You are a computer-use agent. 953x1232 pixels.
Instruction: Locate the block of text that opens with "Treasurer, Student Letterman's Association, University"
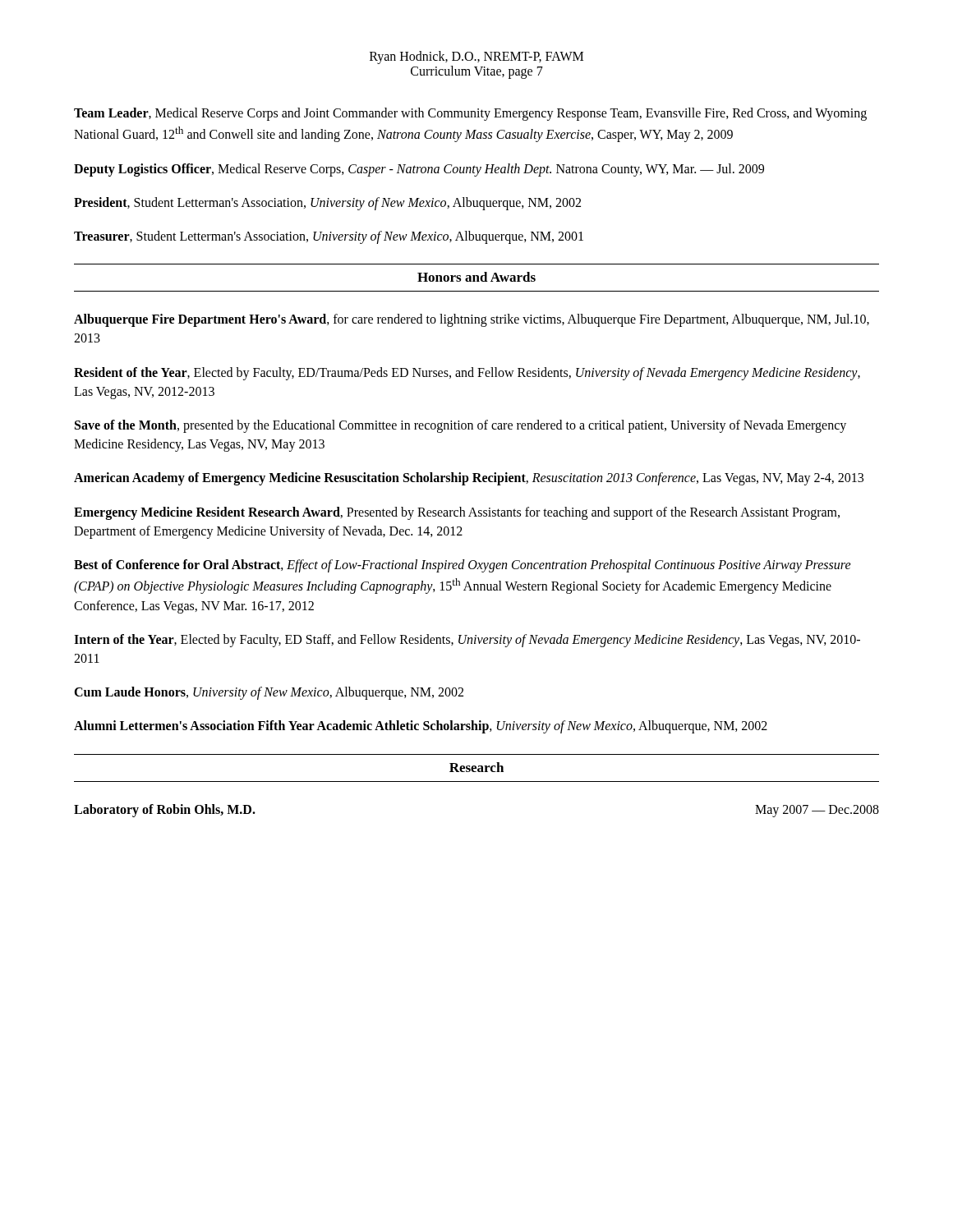point(329,236)
